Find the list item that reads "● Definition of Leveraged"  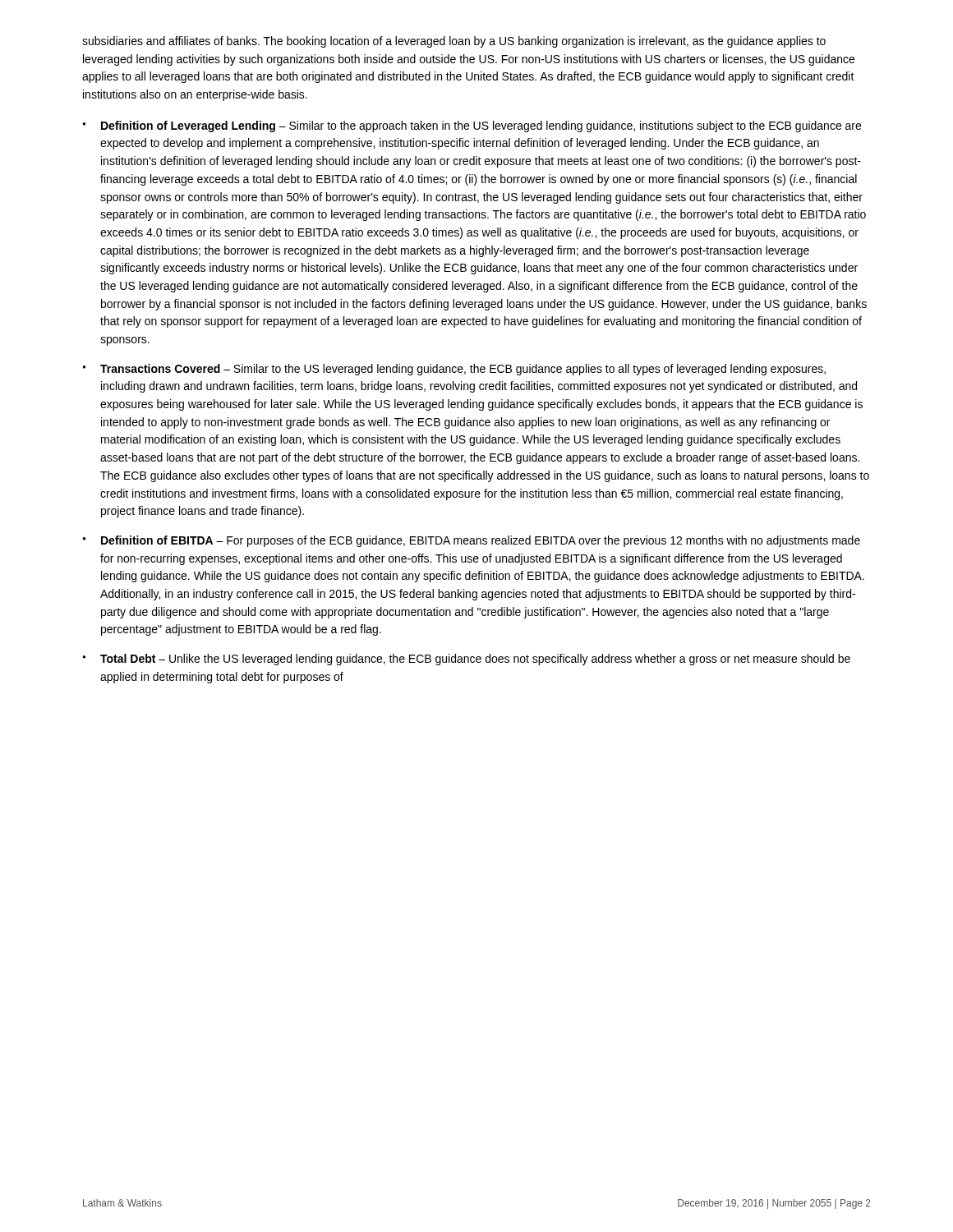tap(476, 233)
